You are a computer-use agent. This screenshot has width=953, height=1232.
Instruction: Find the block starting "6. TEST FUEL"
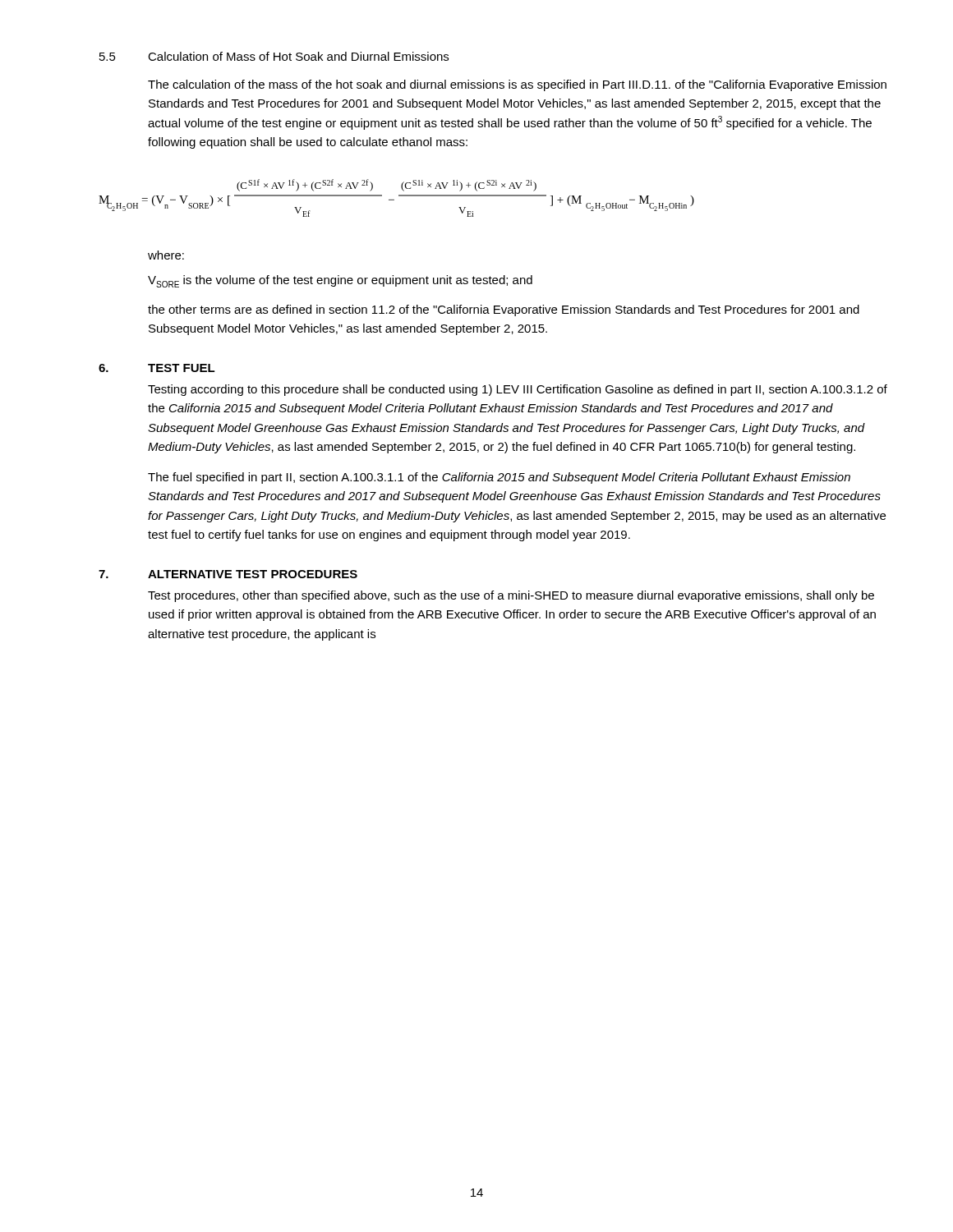pos(157,368)
